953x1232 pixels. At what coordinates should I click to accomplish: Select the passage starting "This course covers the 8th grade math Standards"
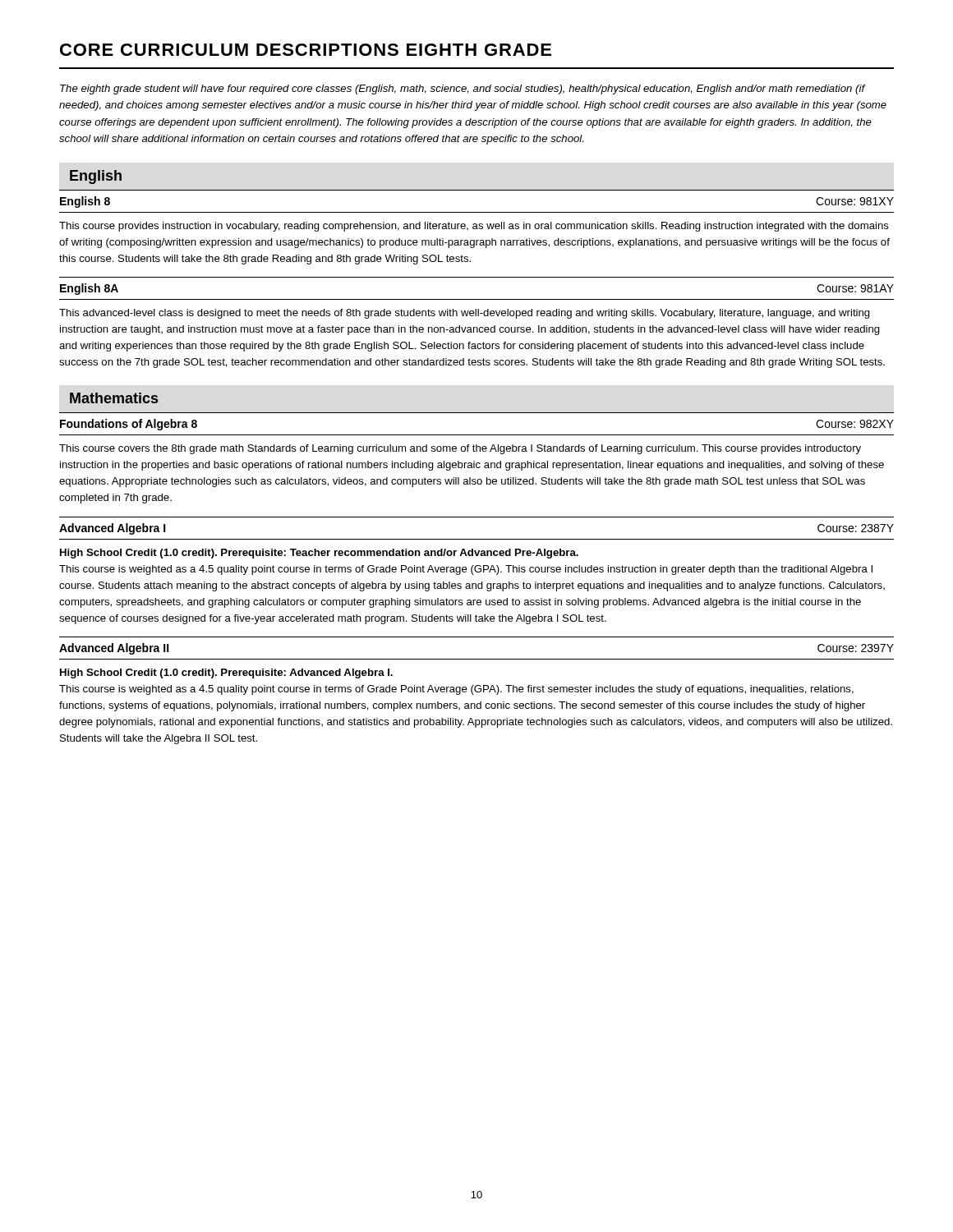[x=472, y=473]
